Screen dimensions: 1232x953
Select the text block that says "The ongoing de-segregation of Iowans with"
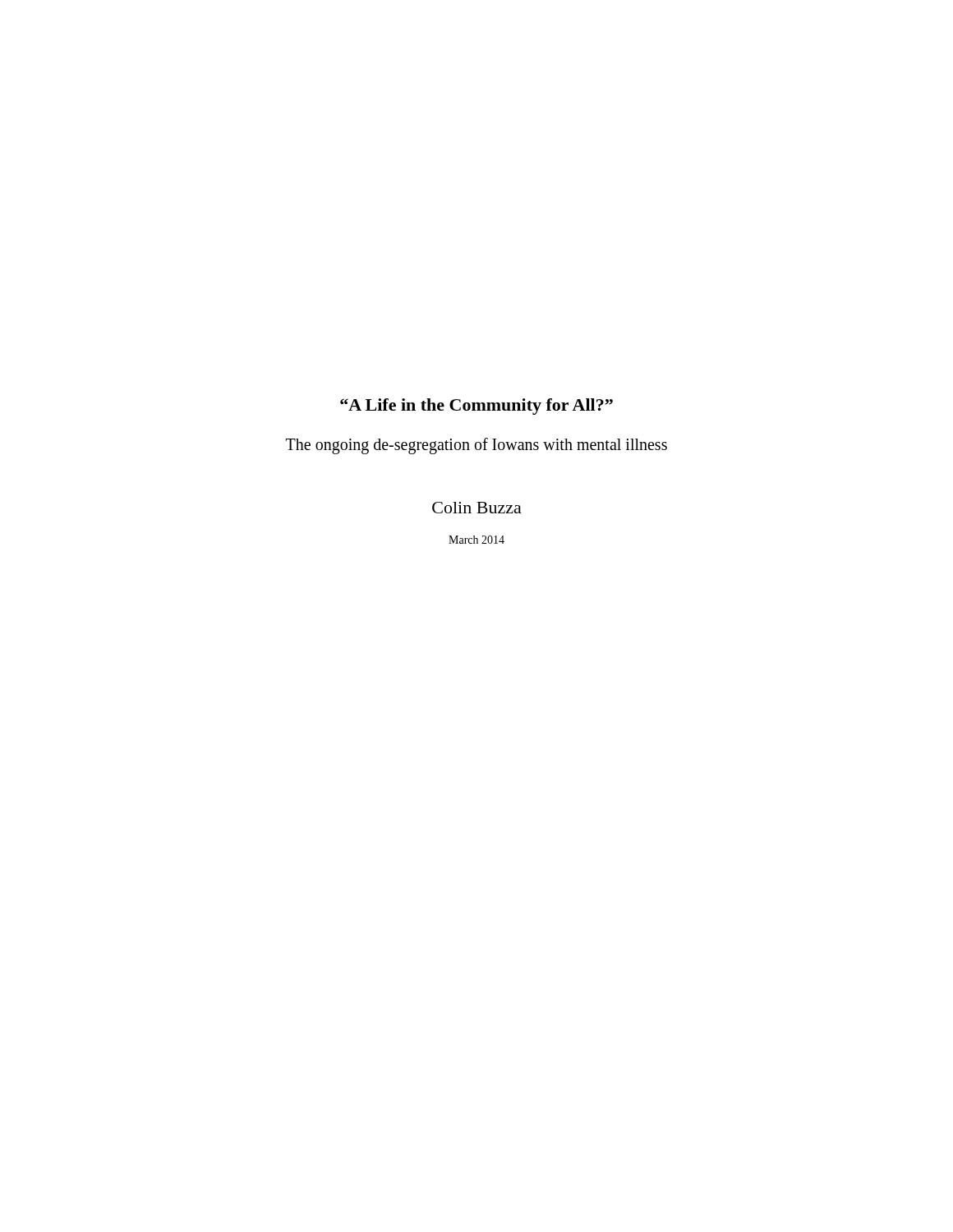pos(476,444)
